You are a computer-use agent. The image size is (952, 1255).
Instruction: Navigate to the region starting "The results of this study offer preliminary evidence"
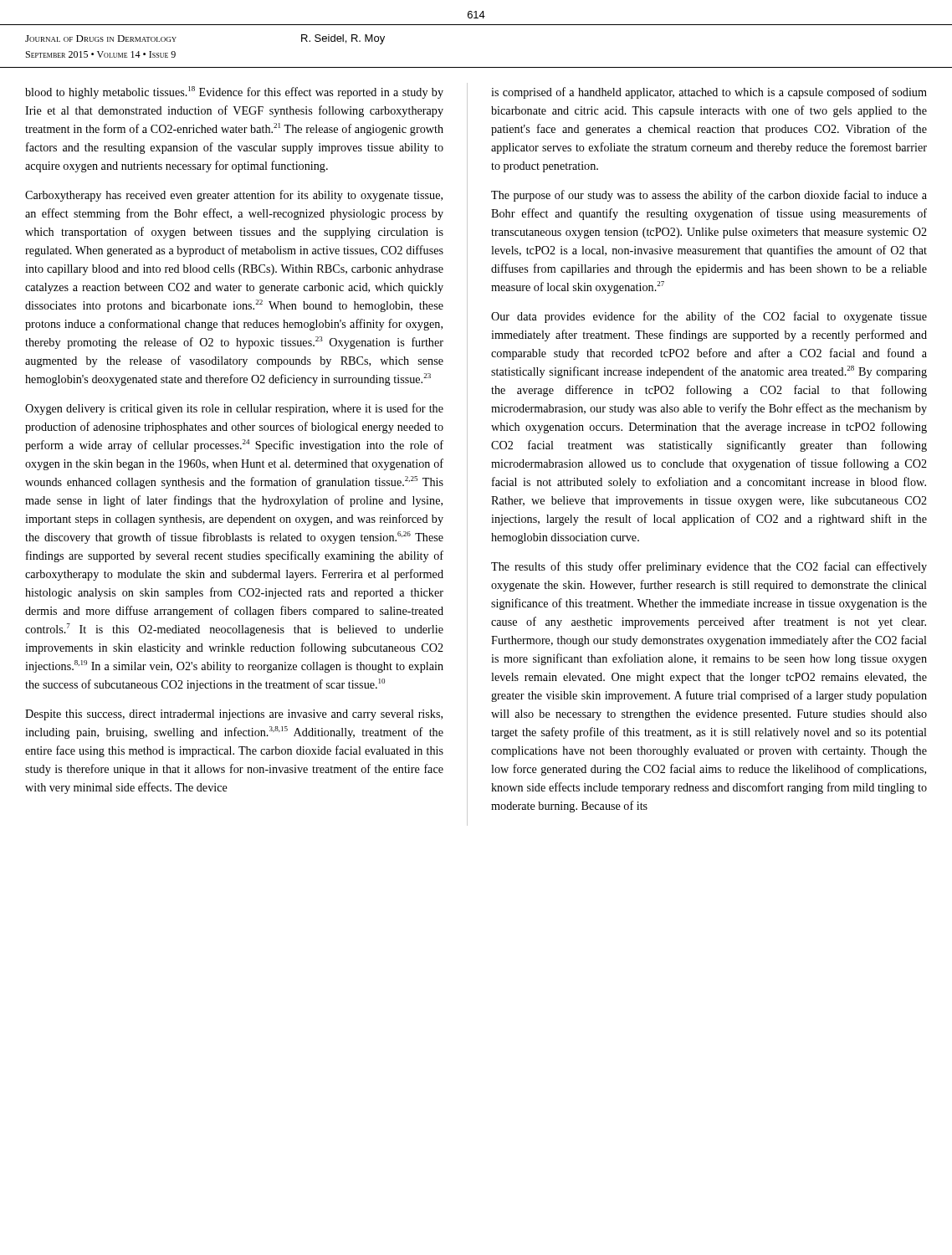tap(709, 686)
